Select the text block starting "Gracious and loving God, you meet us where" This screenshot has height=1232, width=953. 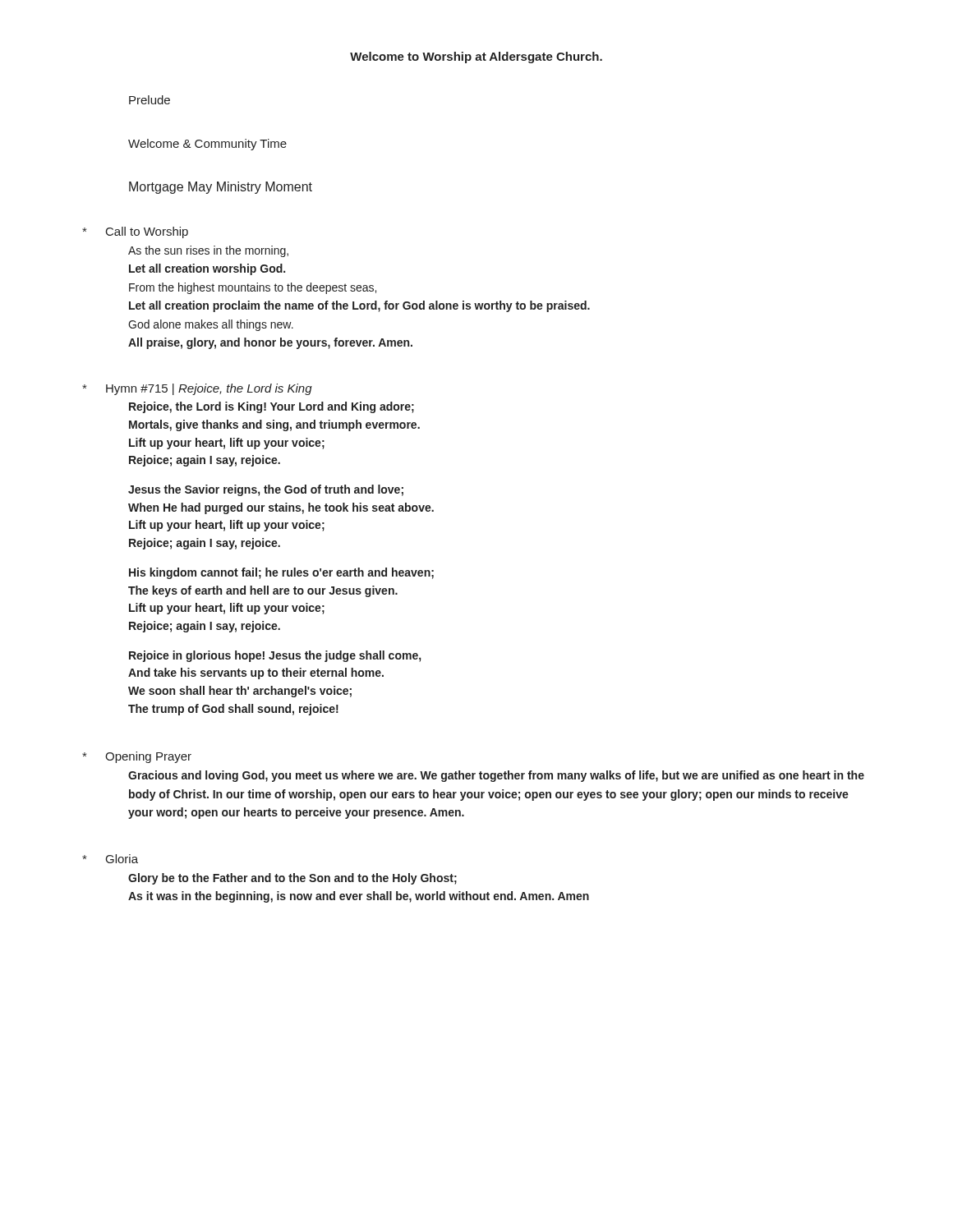[x=496, y=794]
